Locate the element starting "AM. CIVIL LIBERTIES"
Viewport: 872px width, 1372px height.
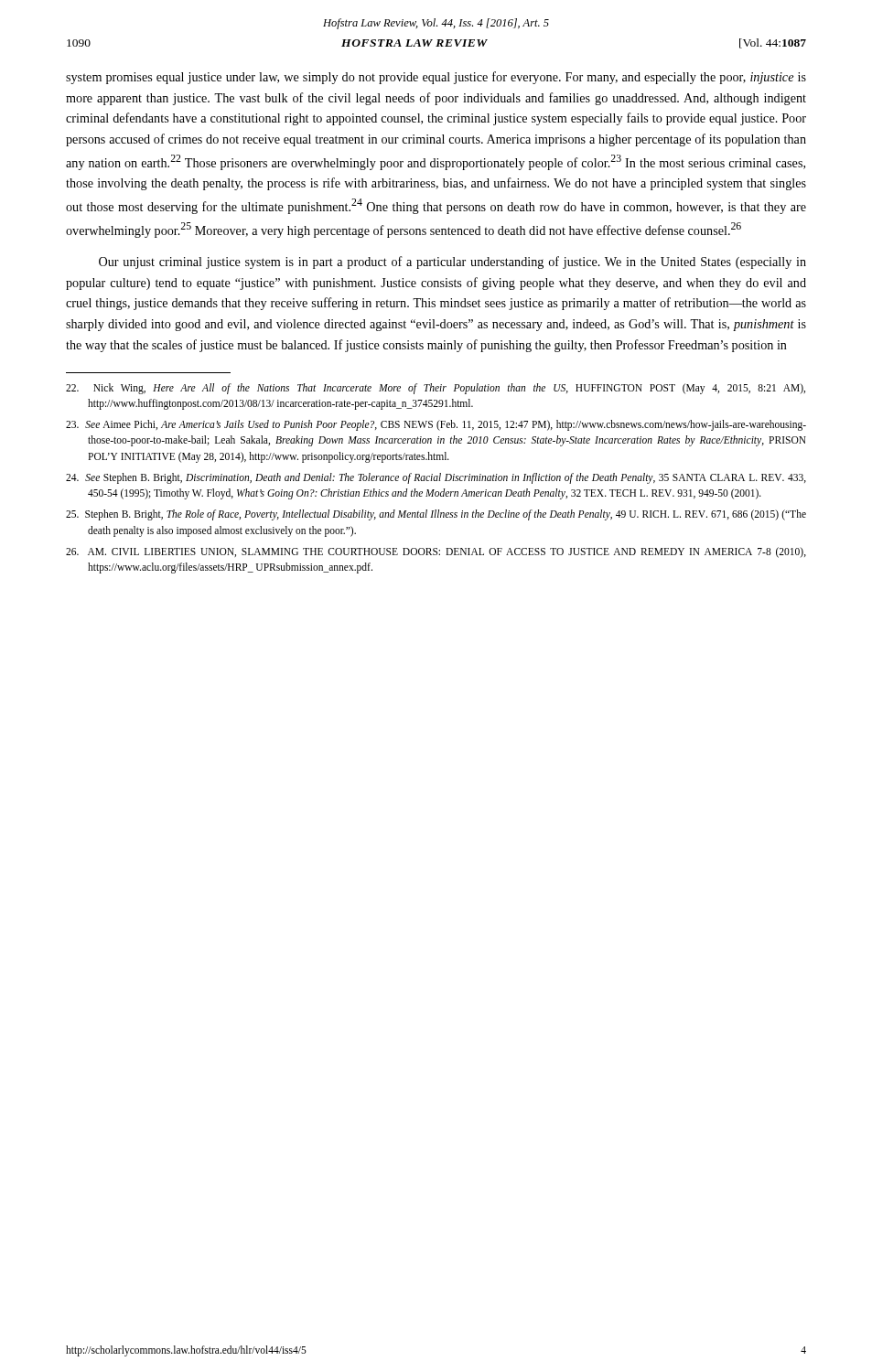[x=436, y=559]
